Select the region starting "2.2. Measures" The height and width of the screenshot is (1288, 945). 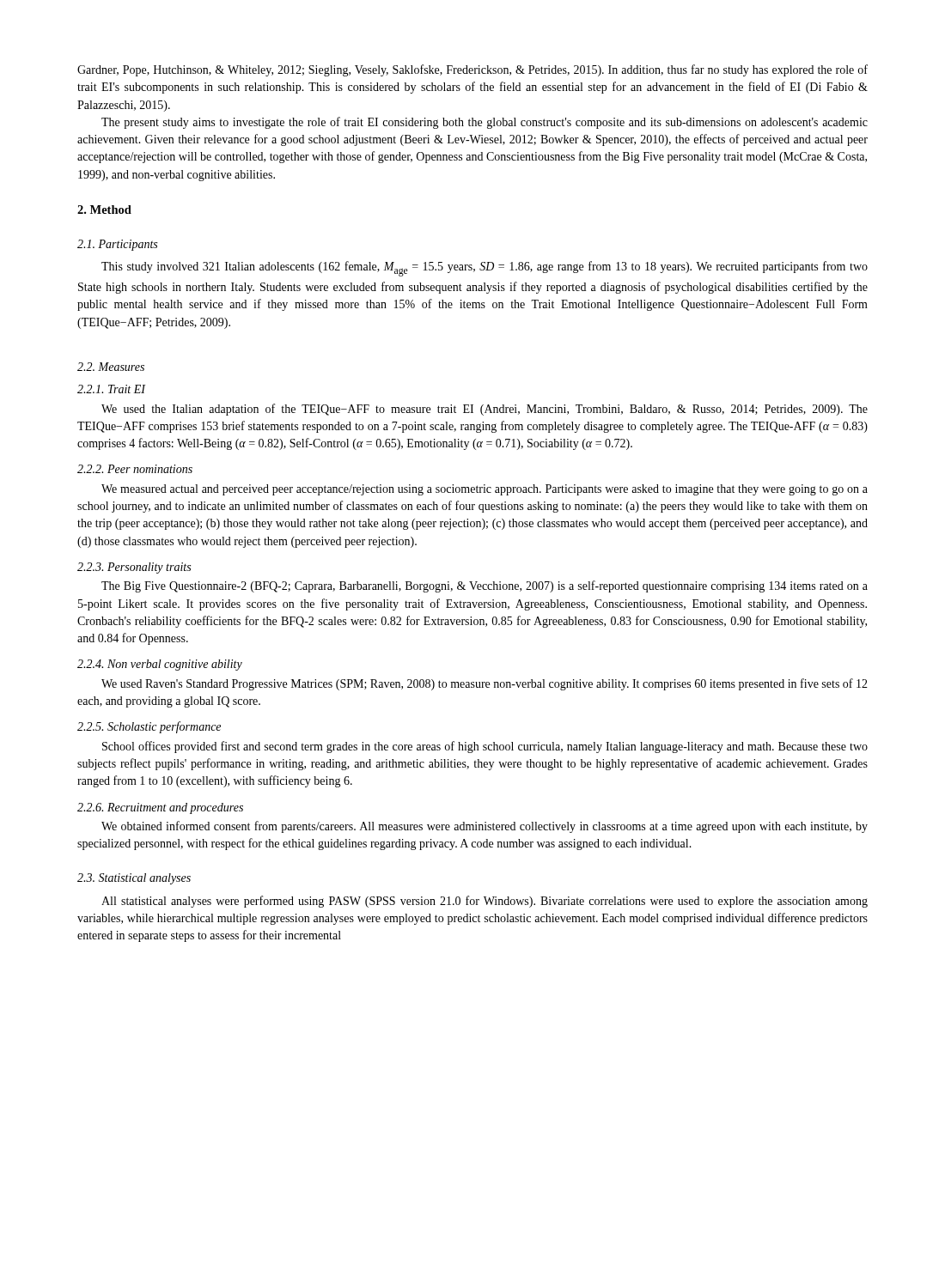111,367
